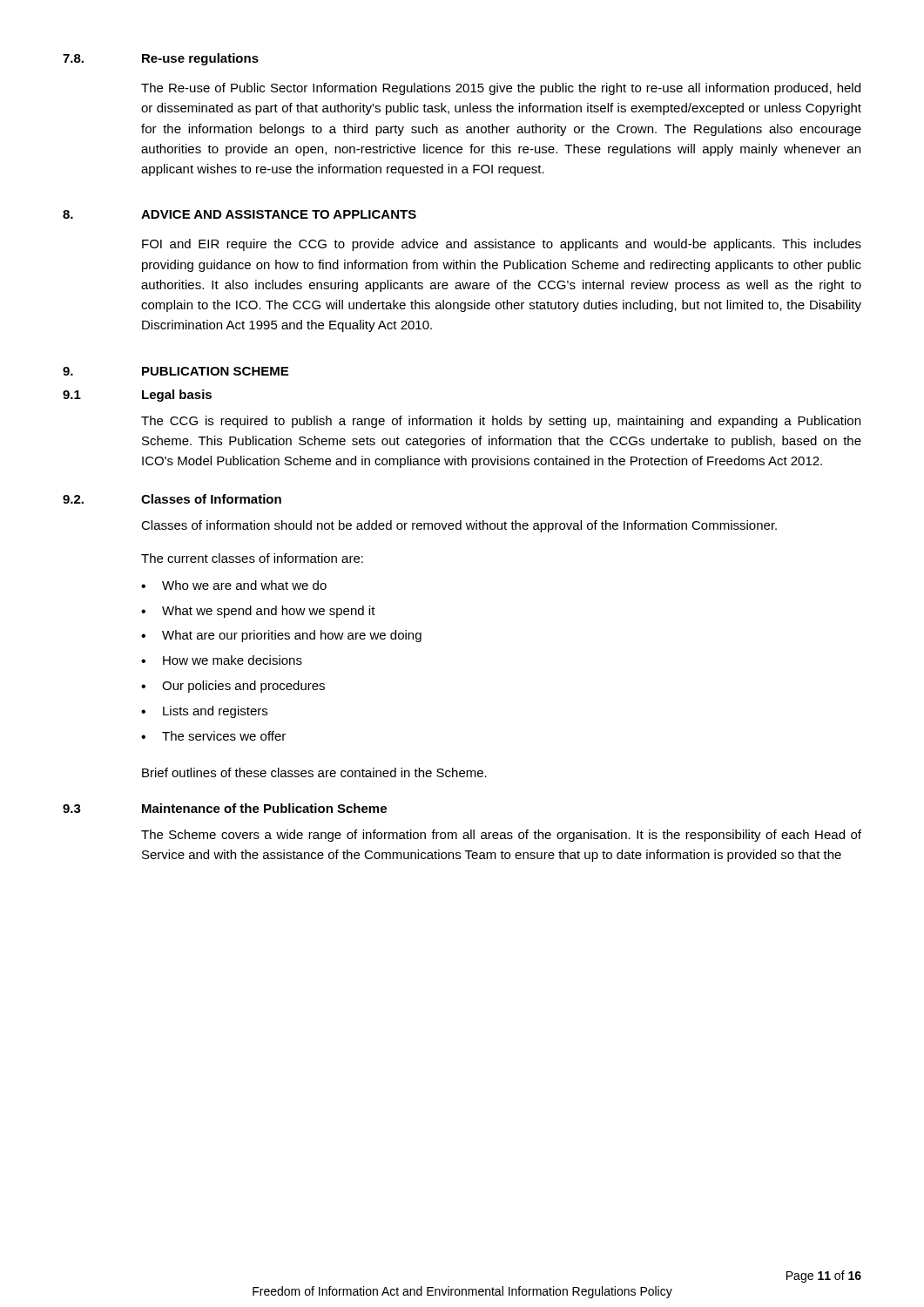The height and width of the screenshot is (1307, 924).
Task: Point to the block beginning "• What we spend and how we spend"
Action: tap(258, 612)
